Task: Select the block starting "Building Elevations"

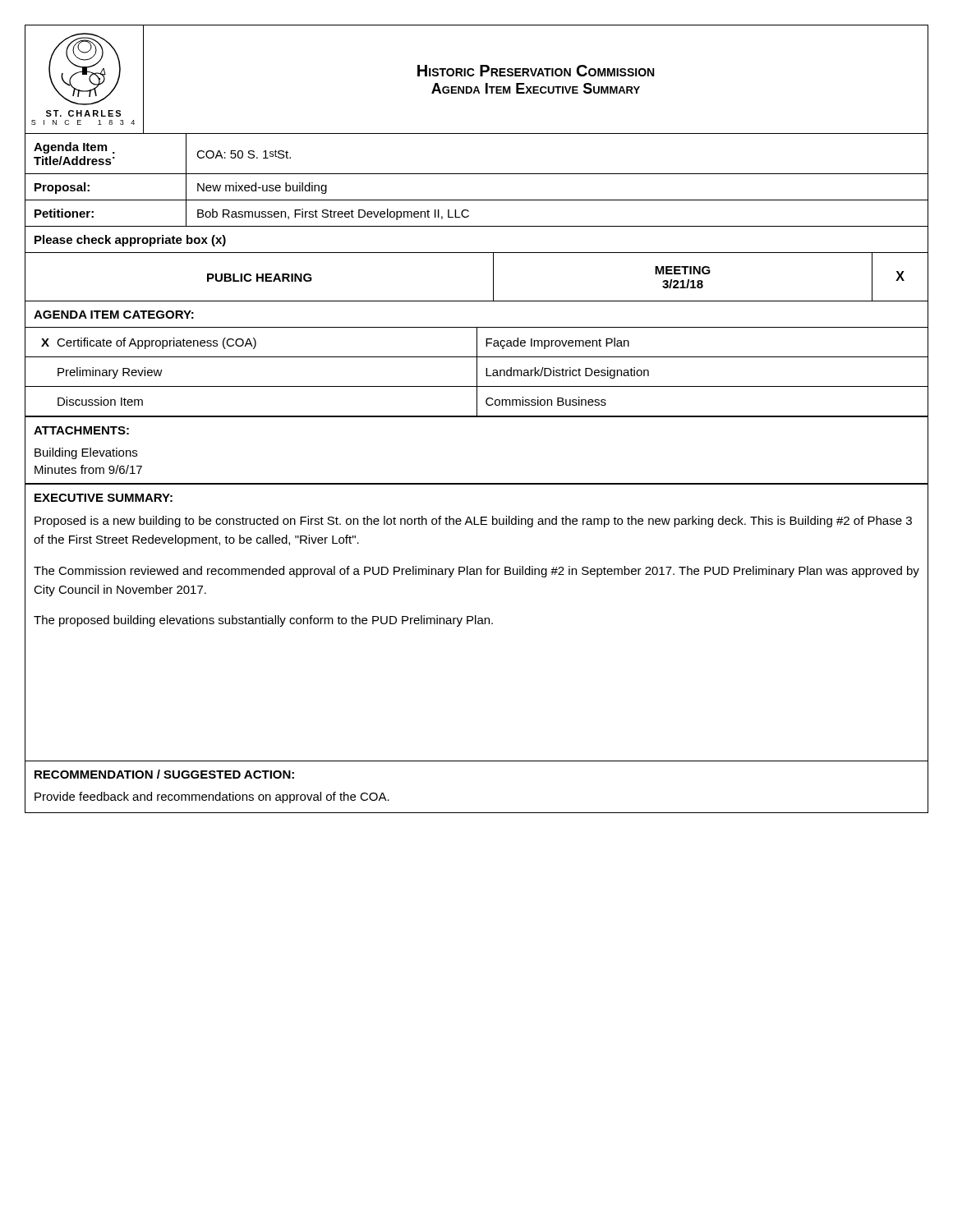Action: click(x=86, y=452)
